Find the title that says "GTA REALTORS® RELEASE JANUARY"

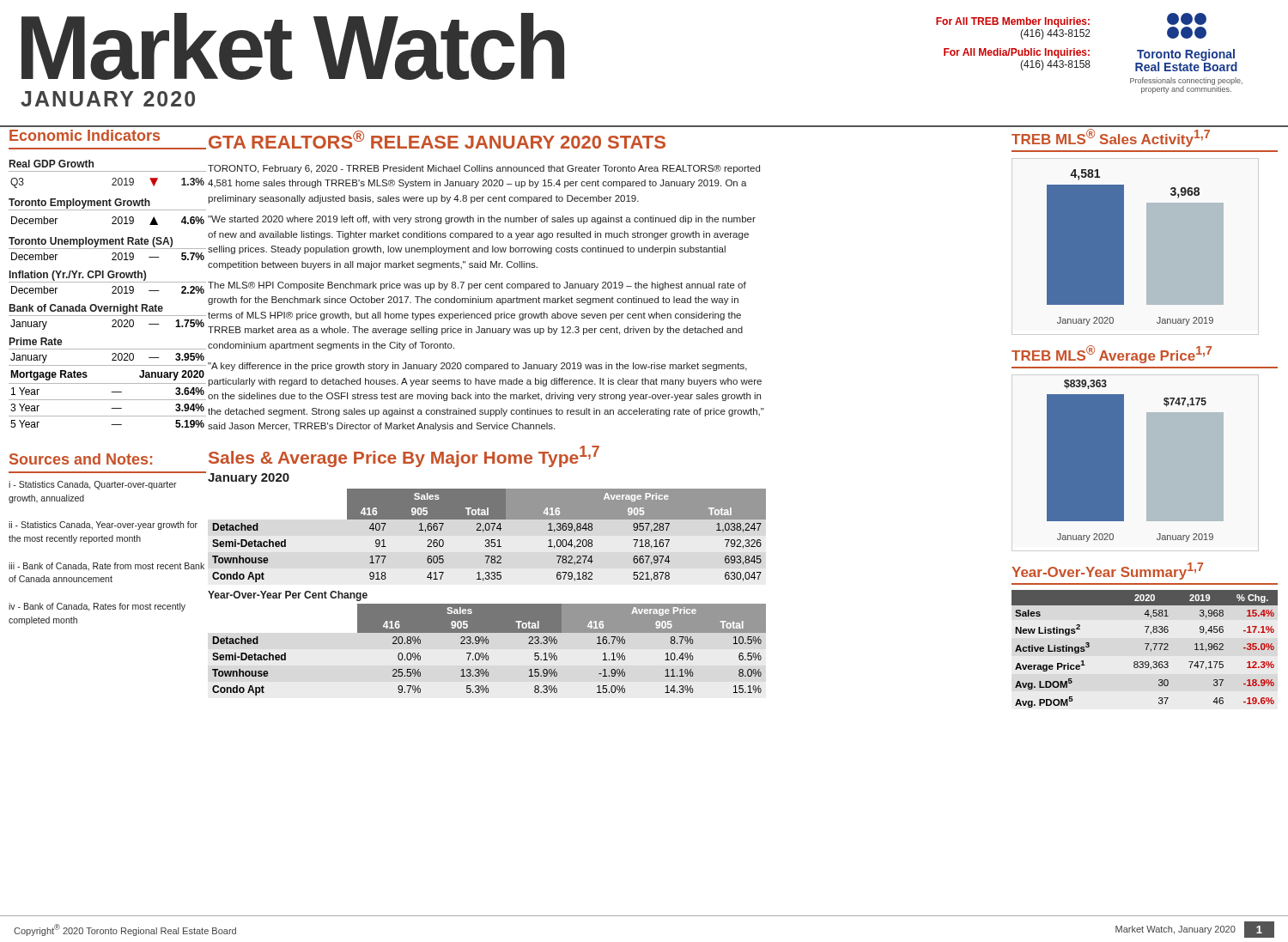click(437, 140)
